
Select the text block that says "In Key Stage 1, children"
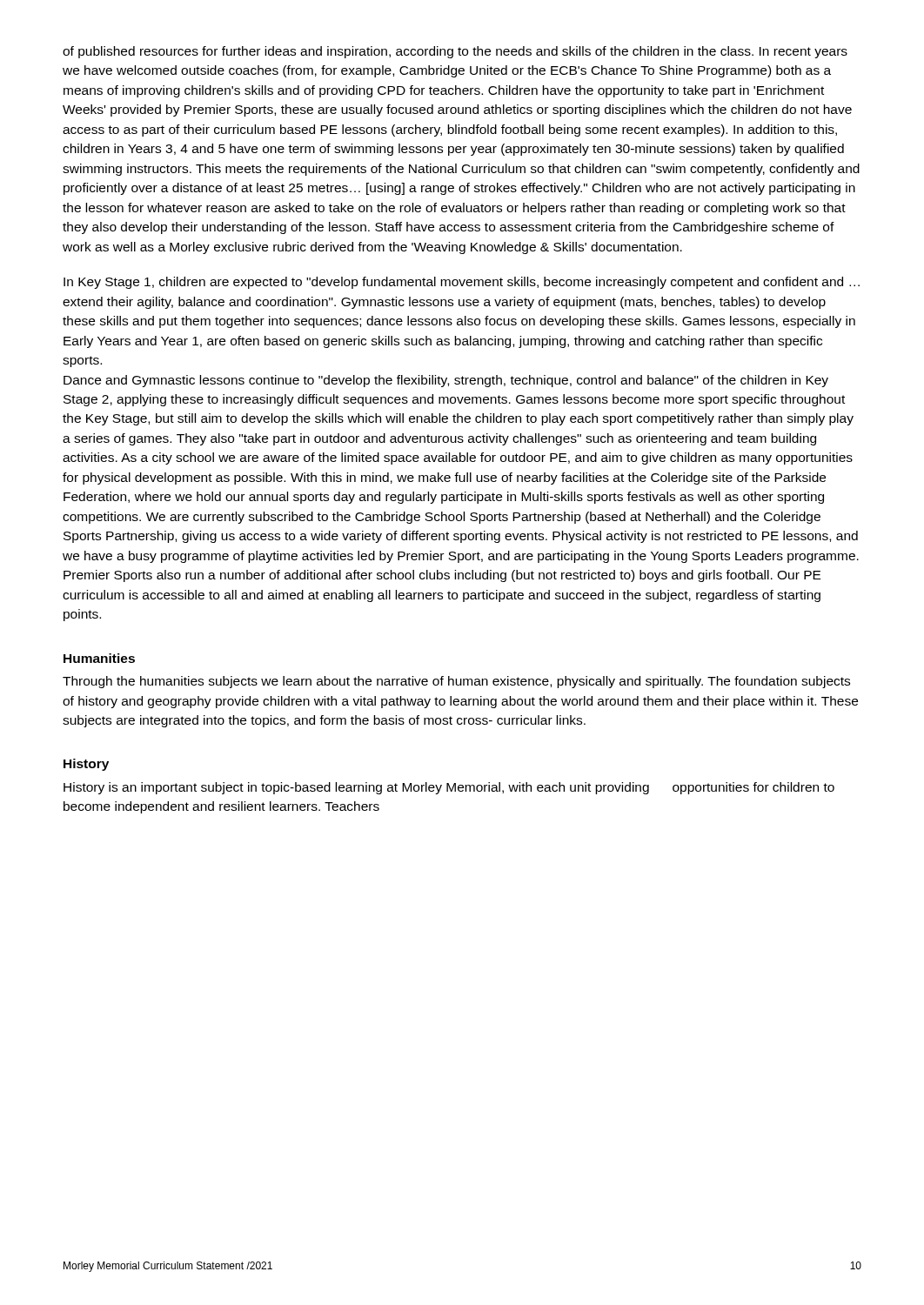(x=462, y=448)
